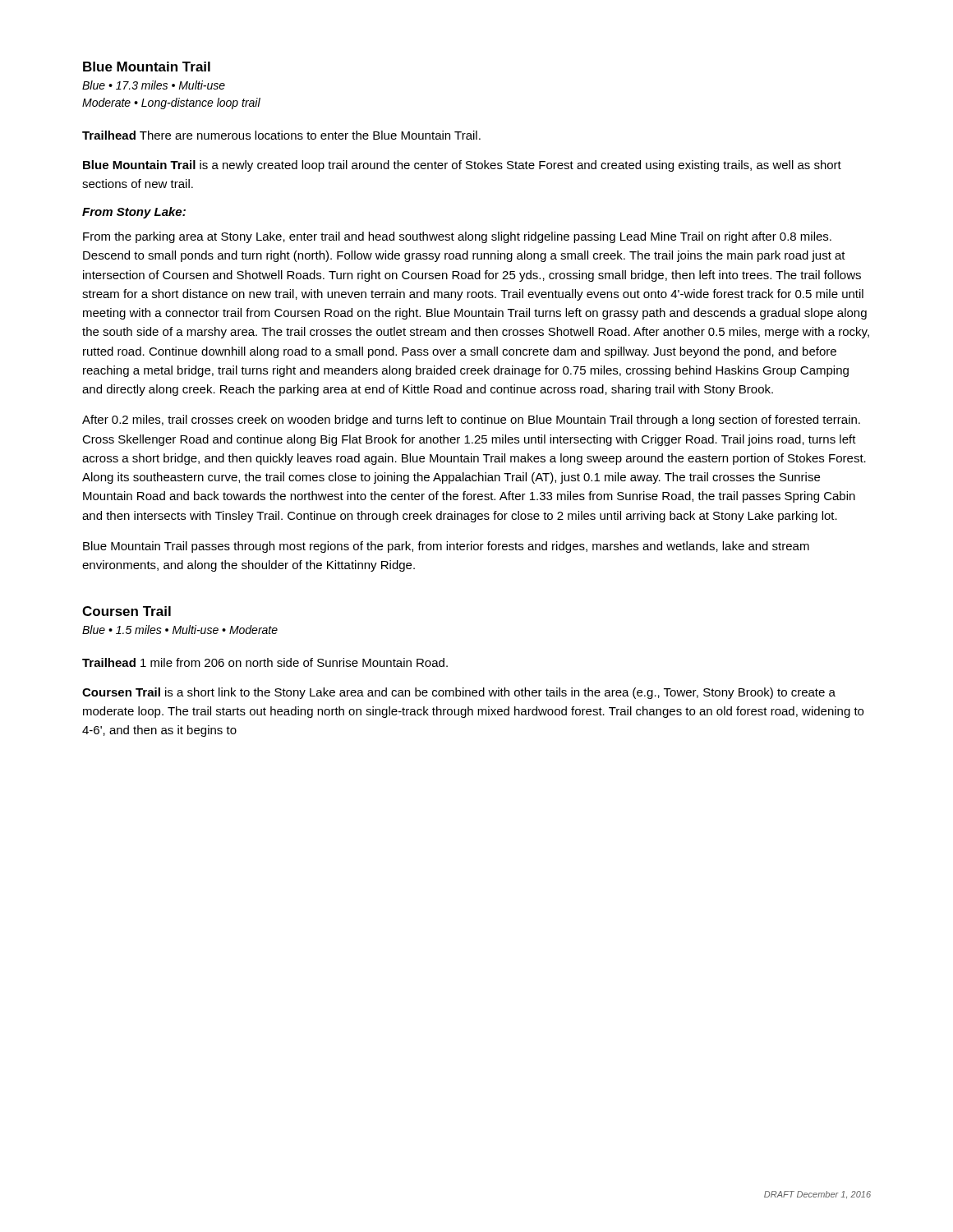This screenshot has height=1232, width=953.
Task: Select the section header that reads "From Stony Lake:"
Action: tap(134, 211)
